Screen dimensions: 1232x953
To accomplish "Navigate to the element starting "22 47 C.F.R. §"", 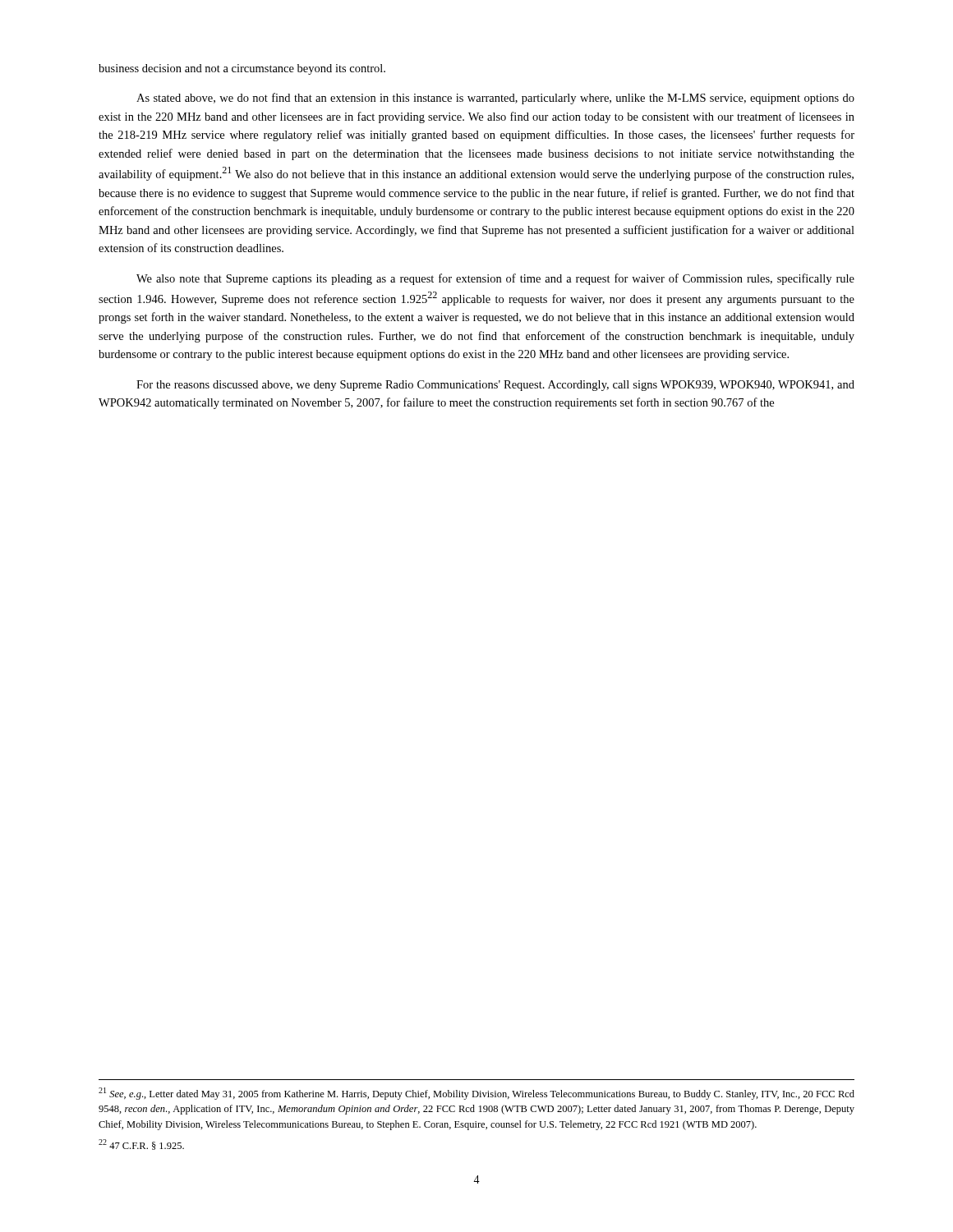I will [x=141, y=1144].
